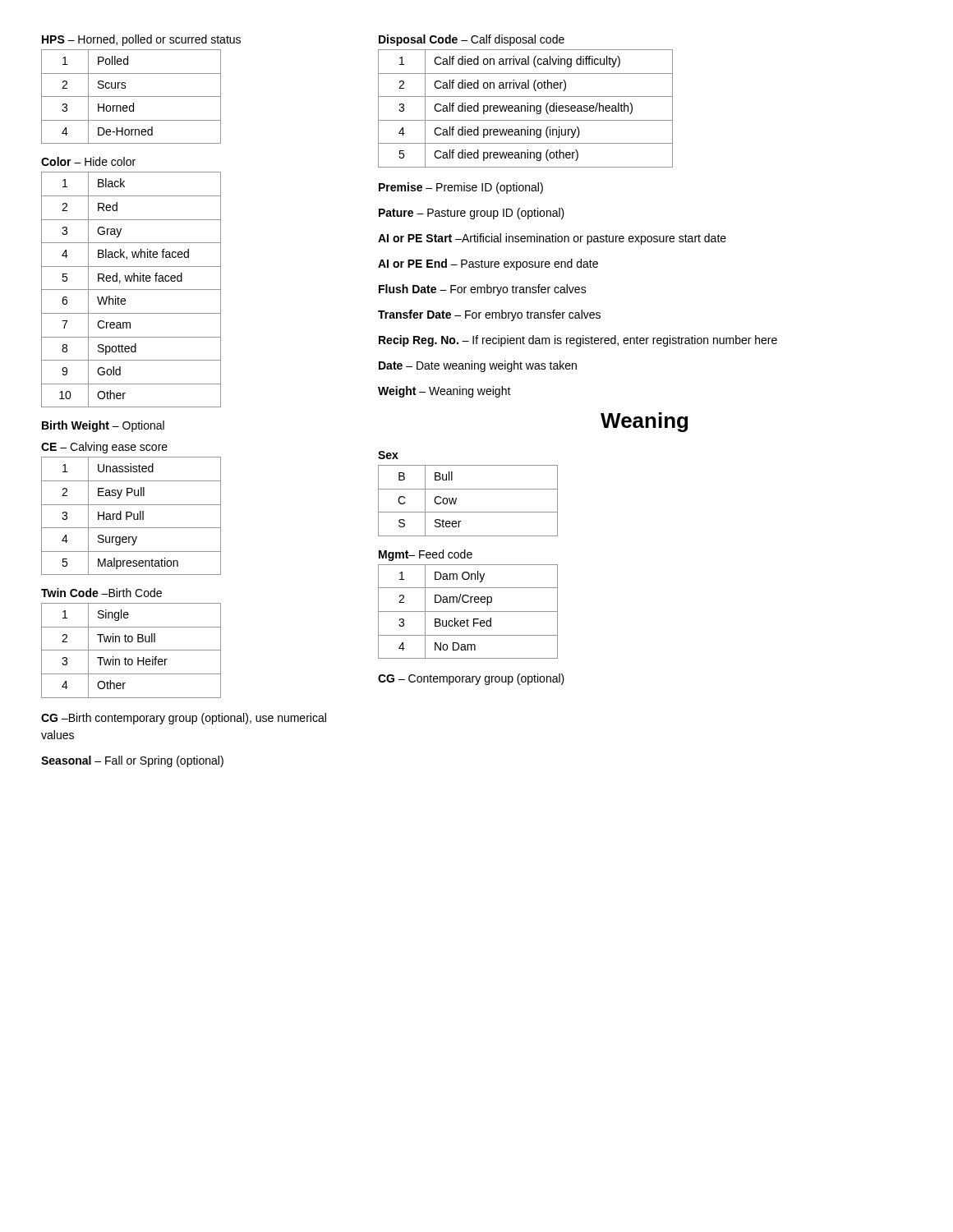Select the table that reads "Steer"
This screenshot has height=1232, width=953.
(645, 500)
